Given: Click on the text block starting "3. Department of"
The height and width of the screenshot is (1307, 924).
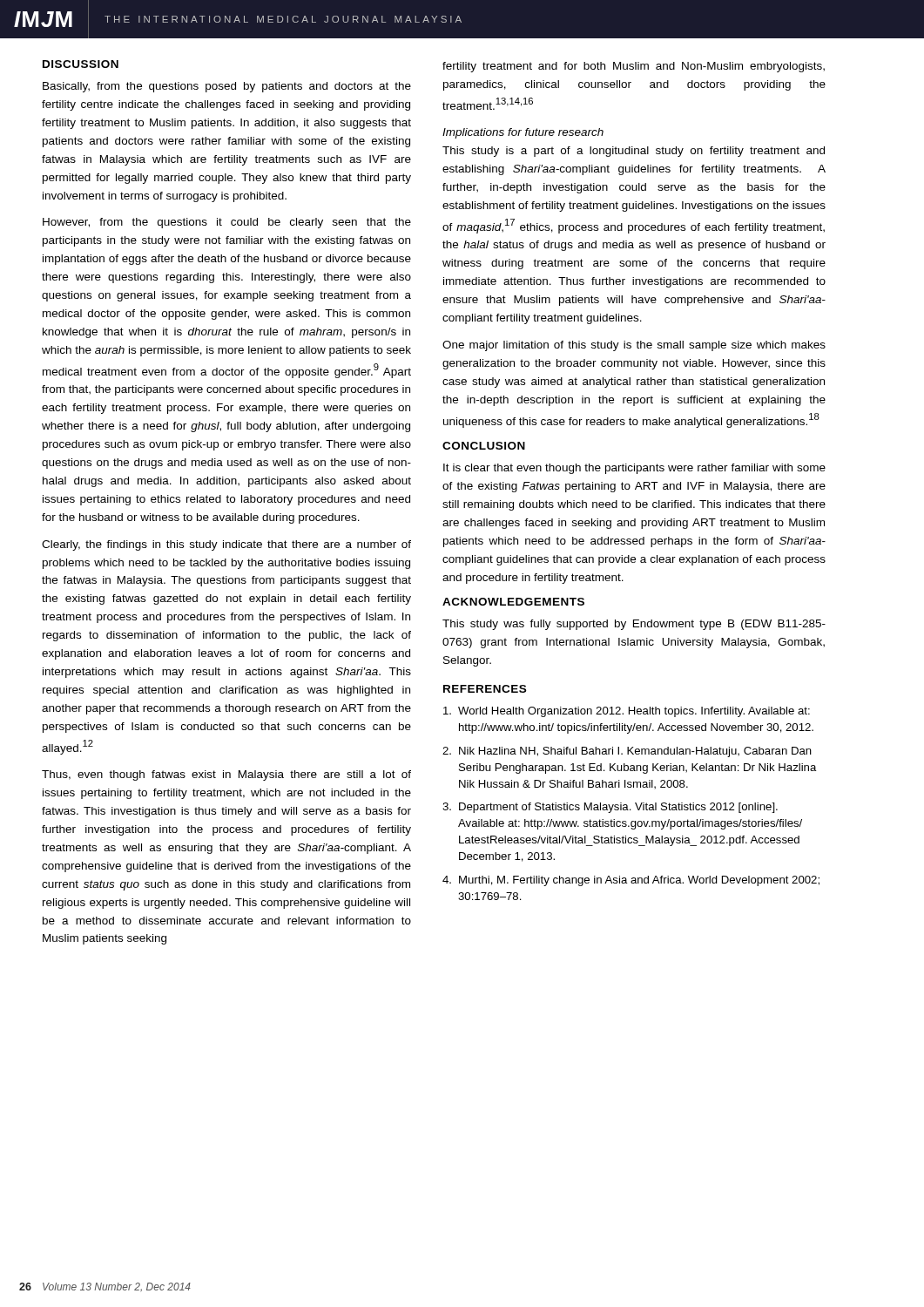Looking at the screenshot, I should [x=634, y=831].
